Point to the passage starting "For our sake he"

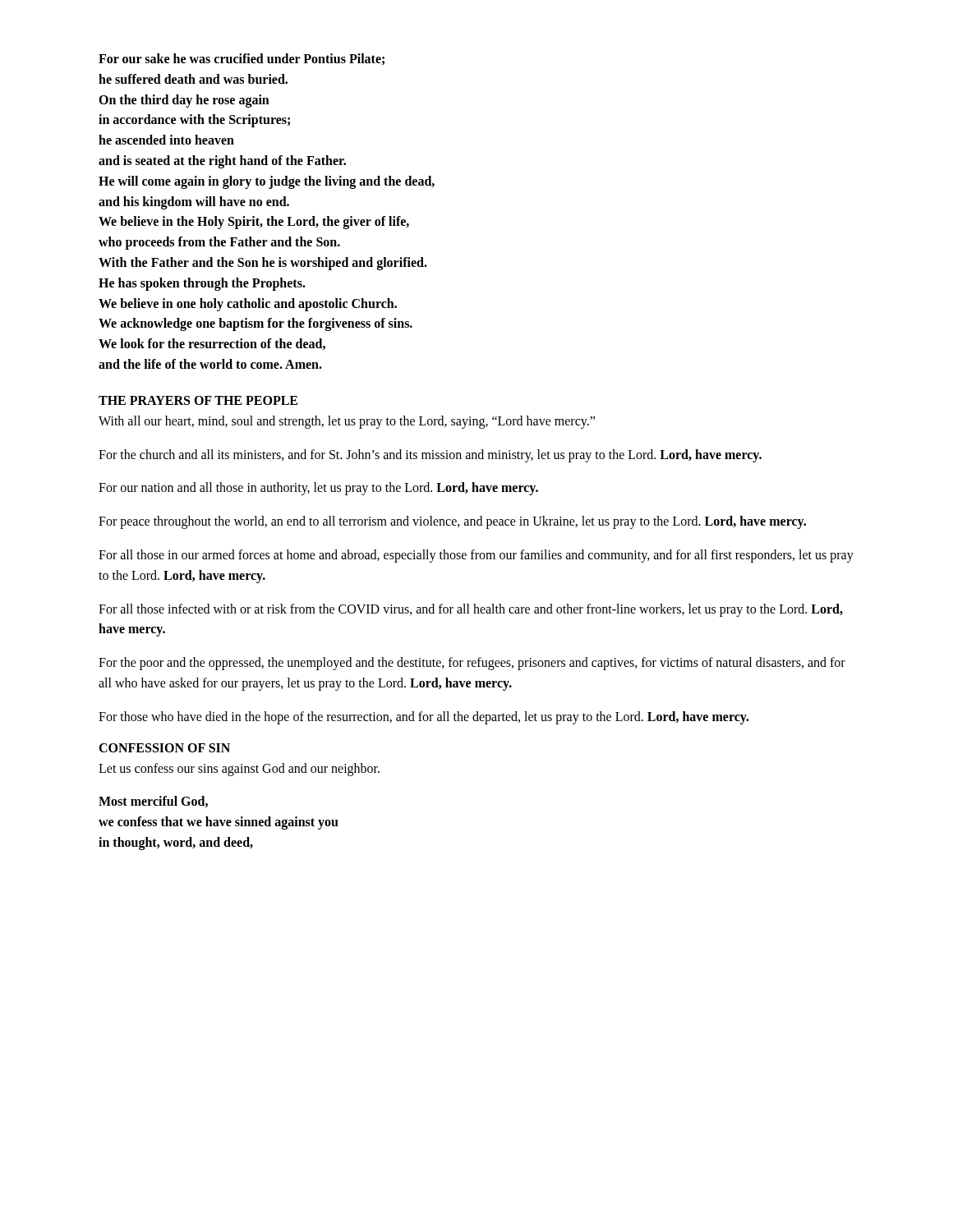pos(242,59)
